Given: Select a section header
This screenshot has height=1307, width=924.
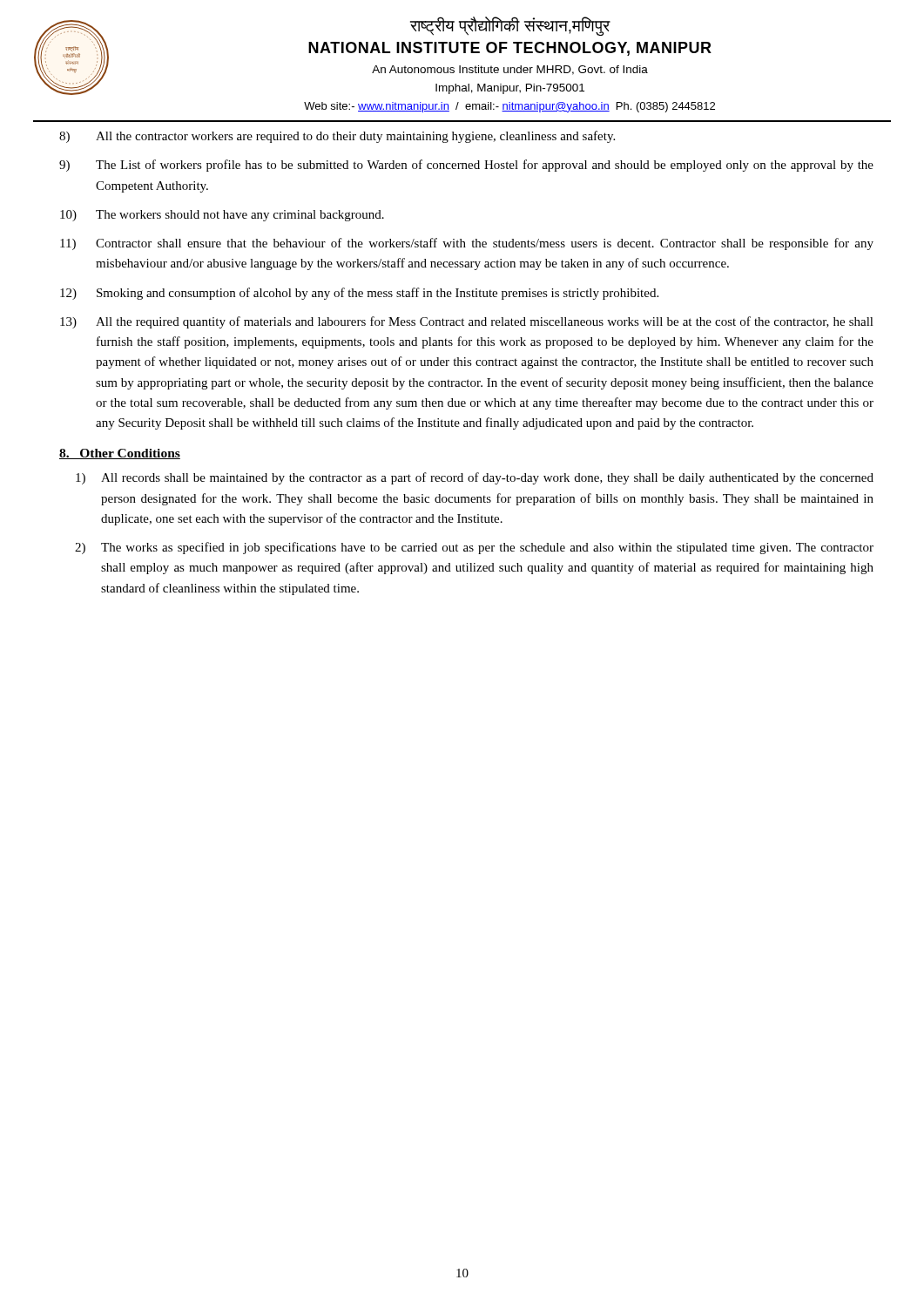Looking at the screenshot, I should pyautogui.click(x=120, y=453).
